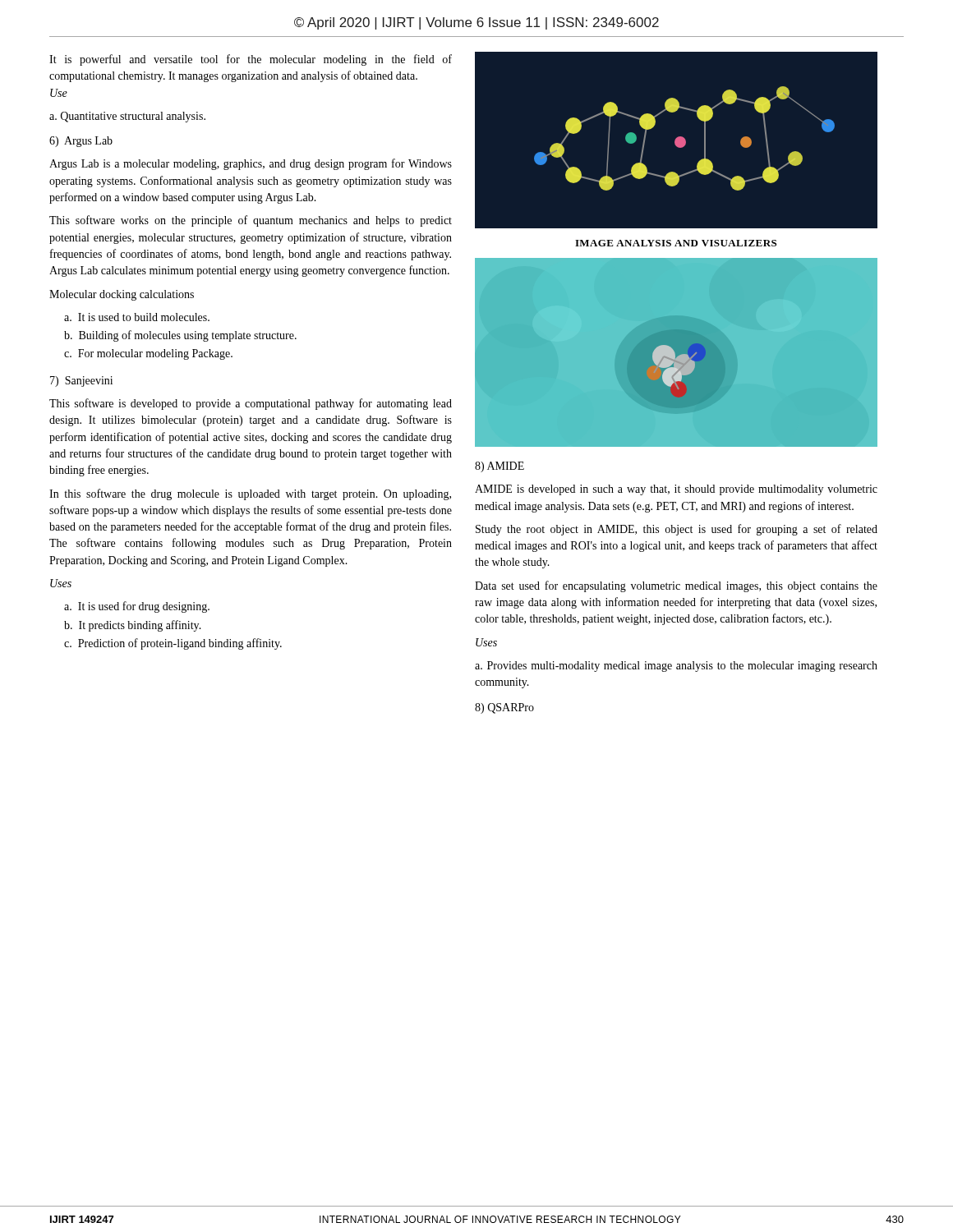The height and width of the screenshot is (1232, 953).
Task: Where is the passage that starts "It is powerful"?
Action: [x=251, y=77]
